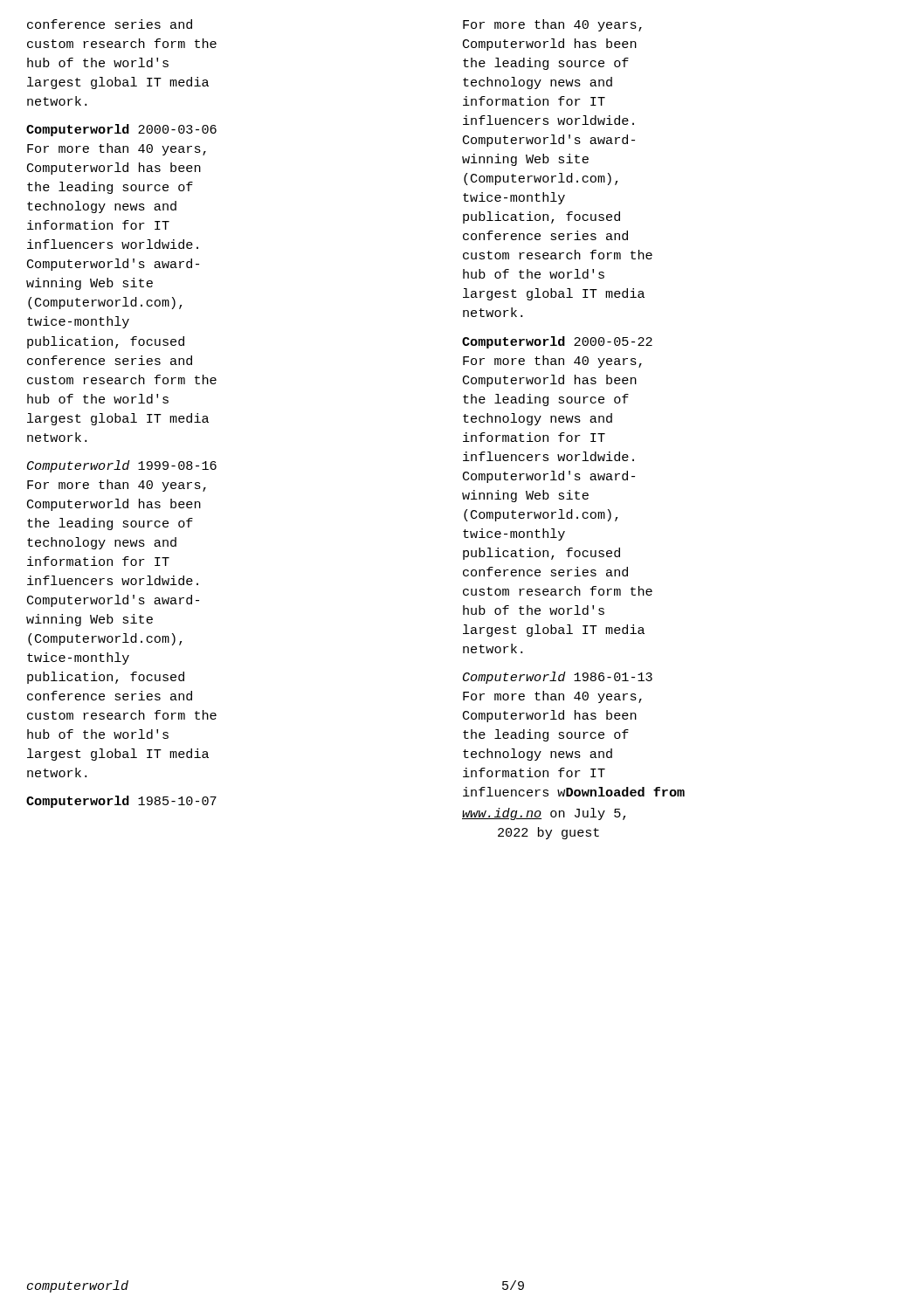Locate the block of text that opens with "Computerworld 2000-03-06 For more than 40 years,"
924x1310 pixels.
pyautogui.click(x=121, y=130)
